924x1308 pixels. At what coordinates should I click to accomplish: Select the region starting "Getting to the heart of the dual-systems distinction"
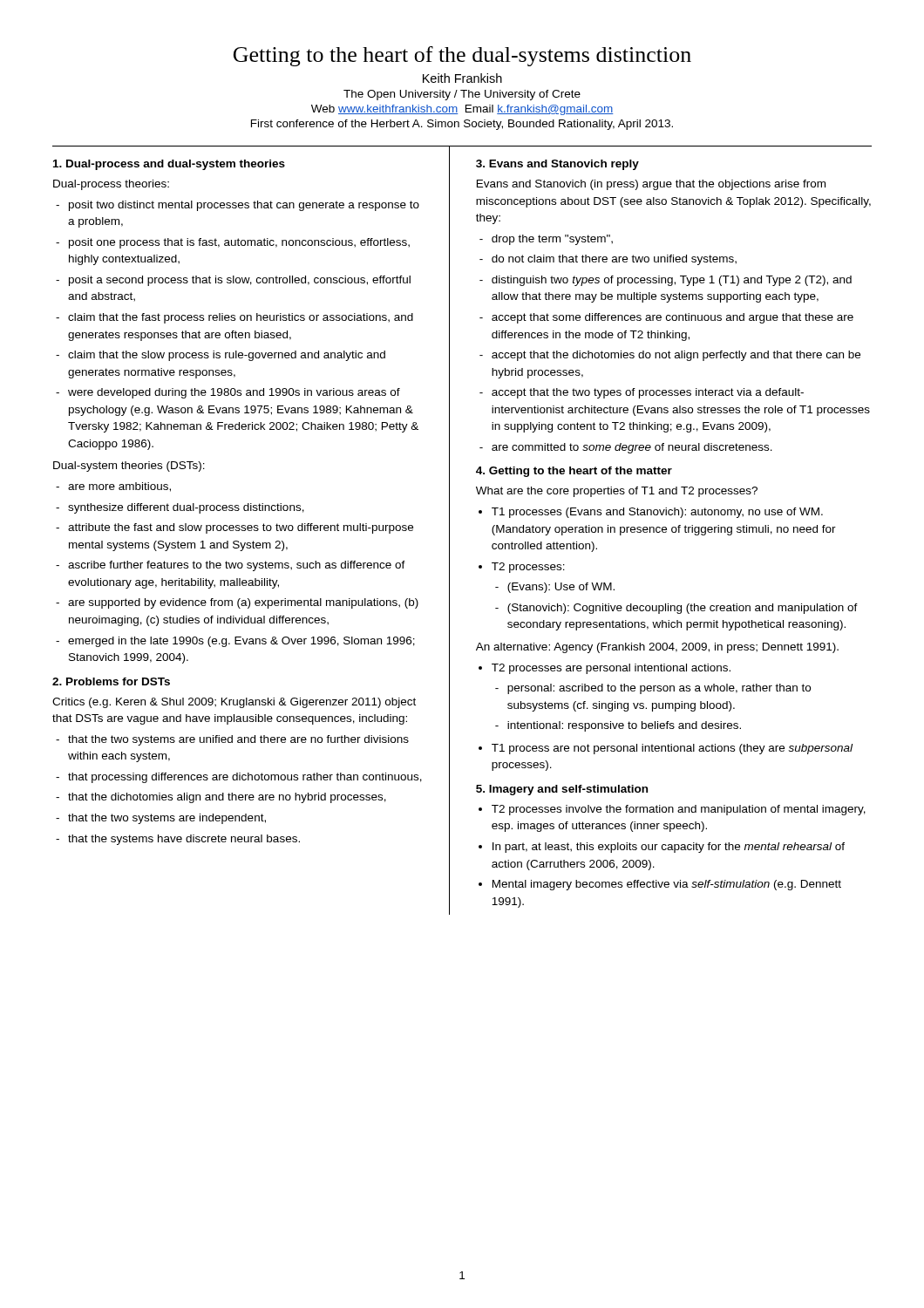pyautogui.click(x=462, y=86)
